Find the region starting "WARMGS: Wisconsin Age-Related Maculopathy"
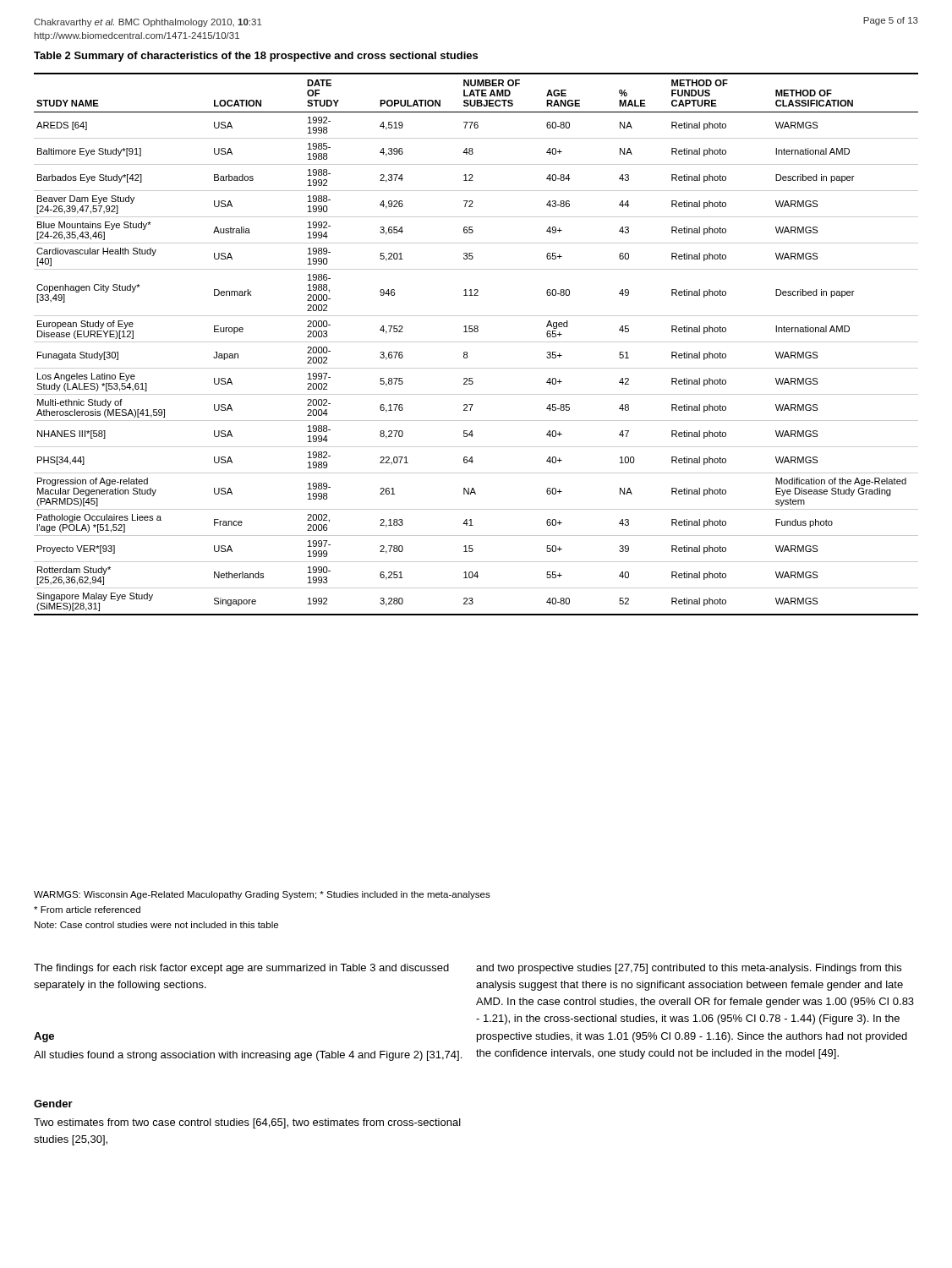952x1268 pixels. 262,895
